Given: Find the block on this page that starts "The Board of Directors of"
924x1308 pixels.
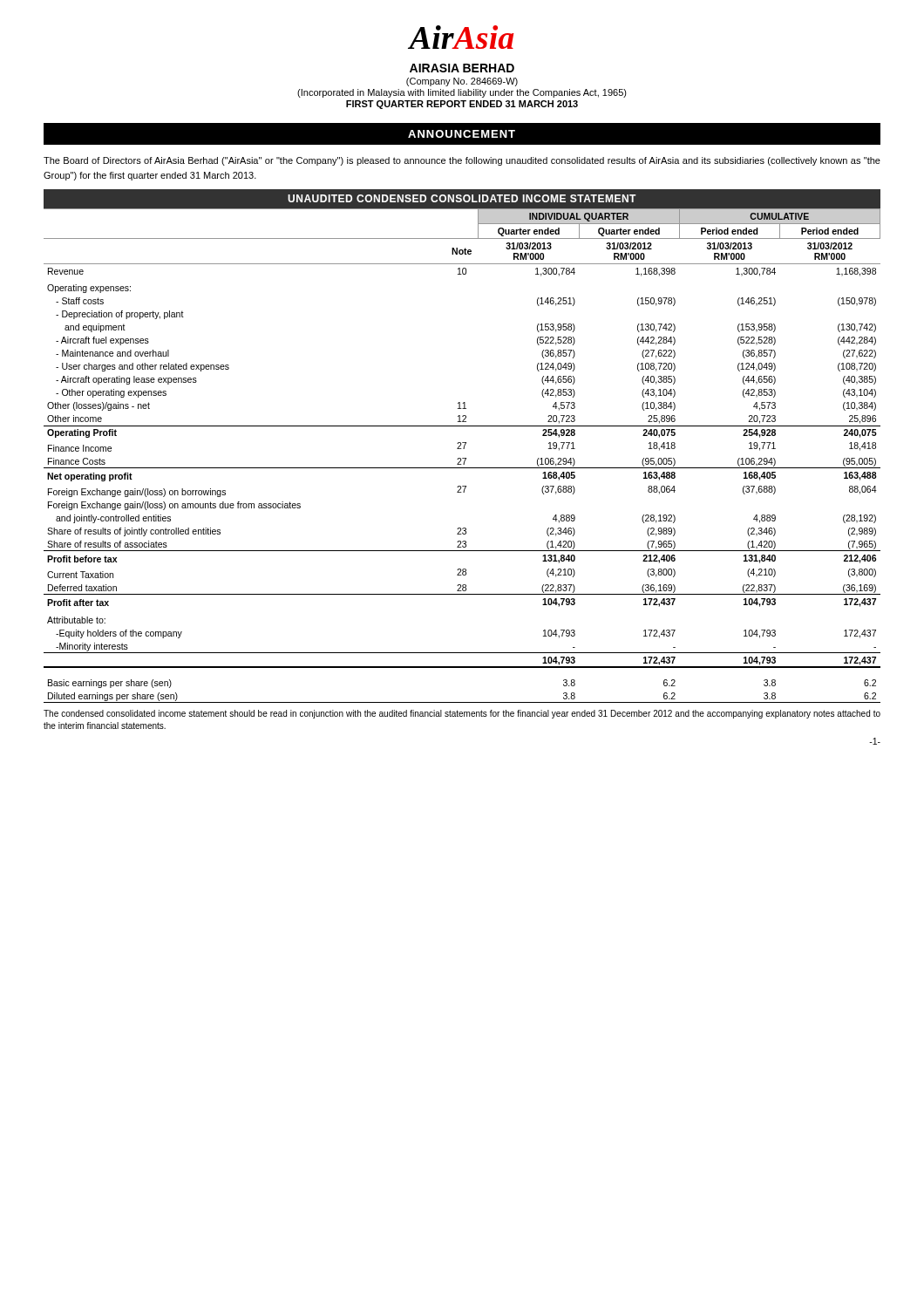Looking at the screenshot, I should (462, 168).
